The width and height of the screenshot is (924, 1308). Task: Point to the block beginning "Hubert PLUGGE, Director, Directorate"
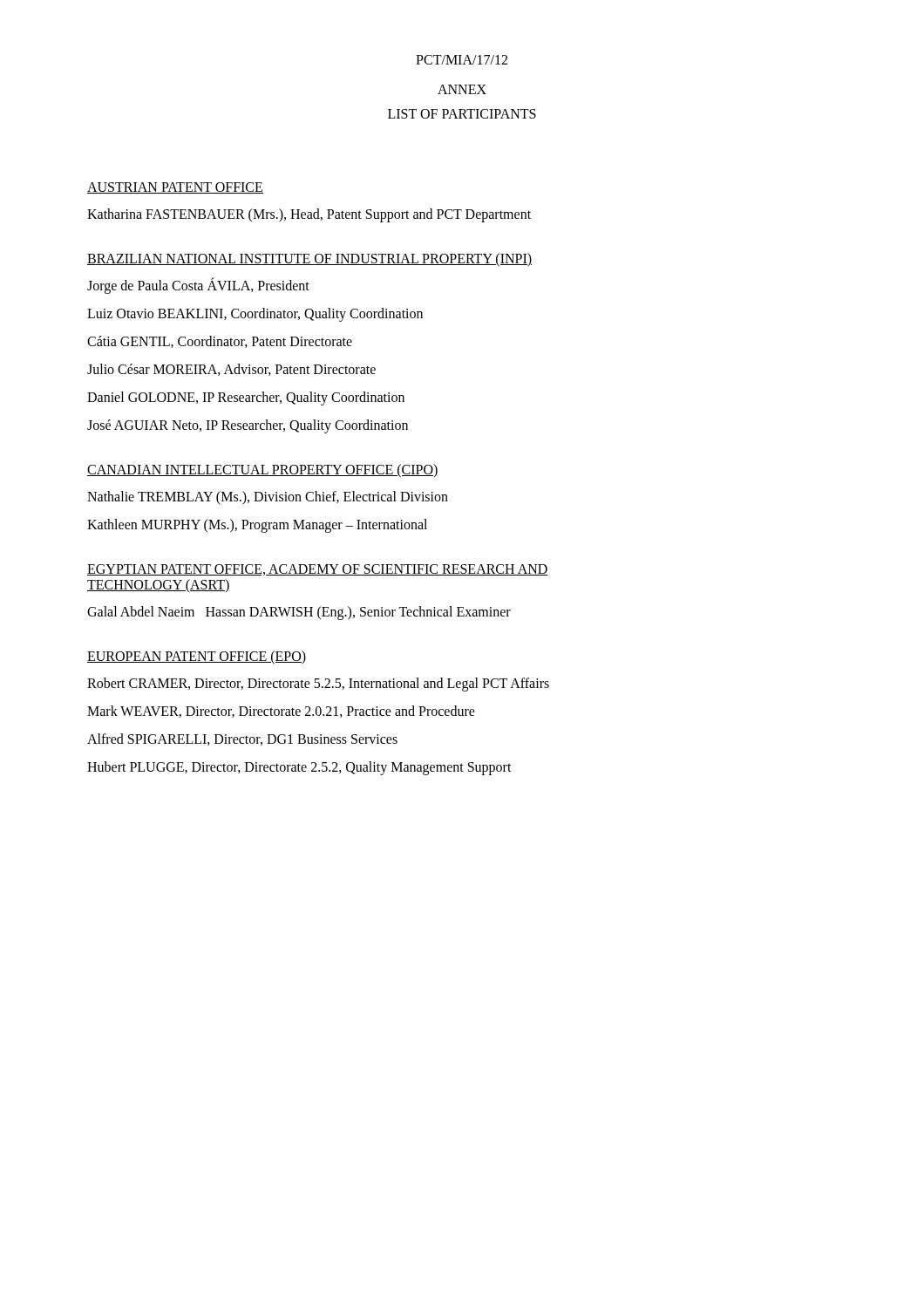299,767
